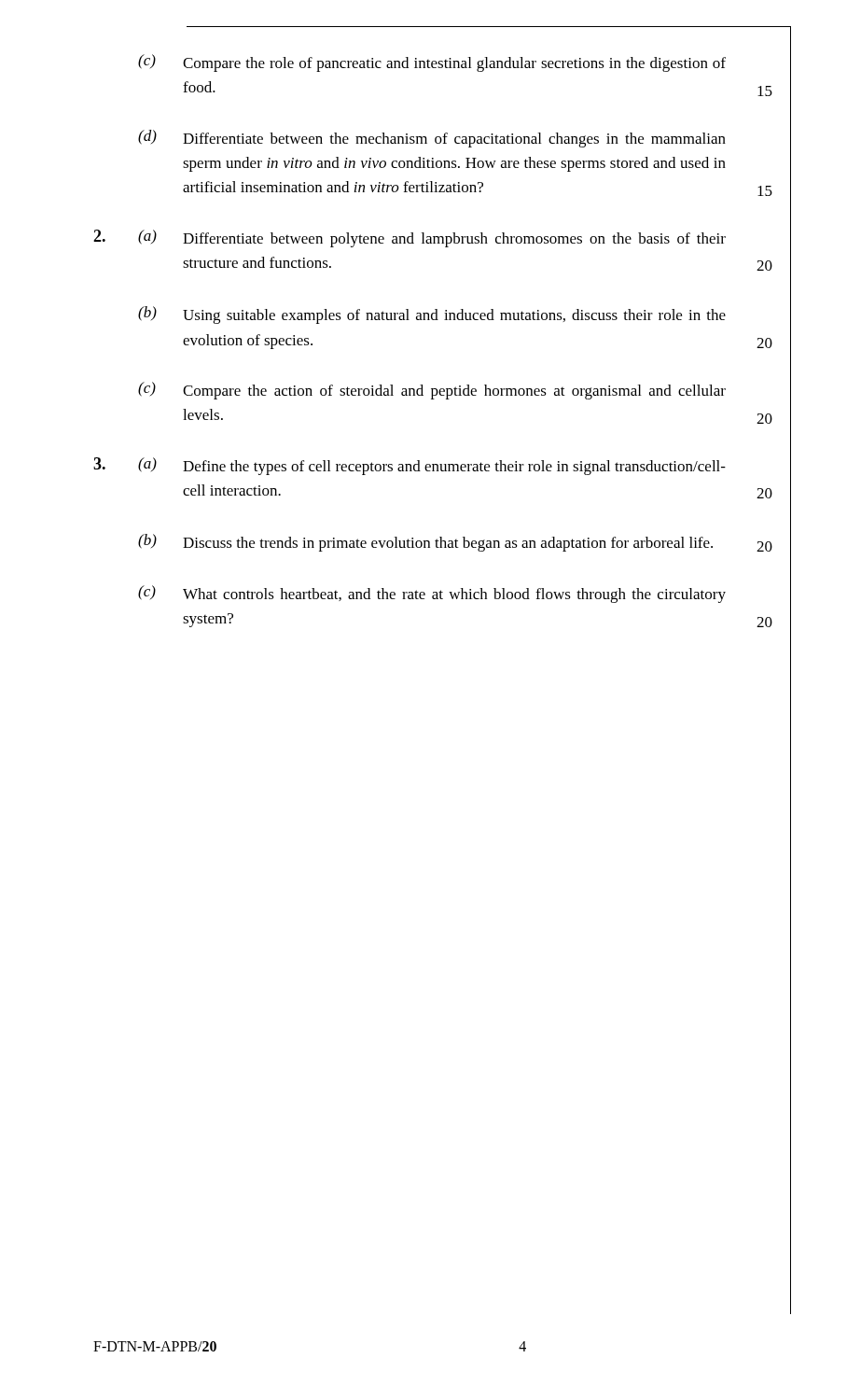The height and width of the screenshot is (1400, 847).
Task: Point to the block beginning "3. (a) Define the"
Action: (x=433, y=479)
